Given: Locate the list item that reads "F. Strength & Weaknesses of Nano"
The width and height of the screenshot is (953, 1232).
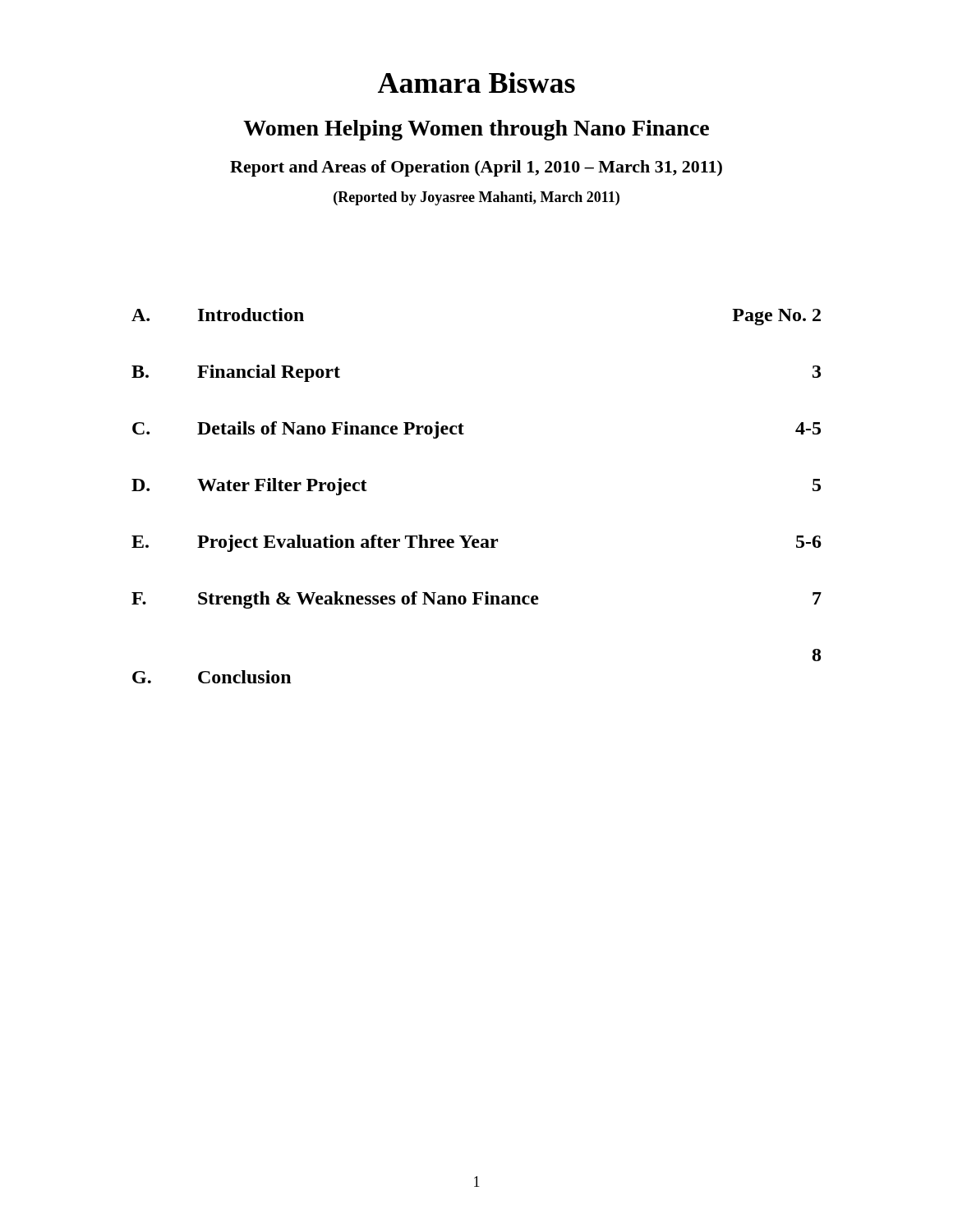Looking at the screenshot, I should [x=476, y=598].
